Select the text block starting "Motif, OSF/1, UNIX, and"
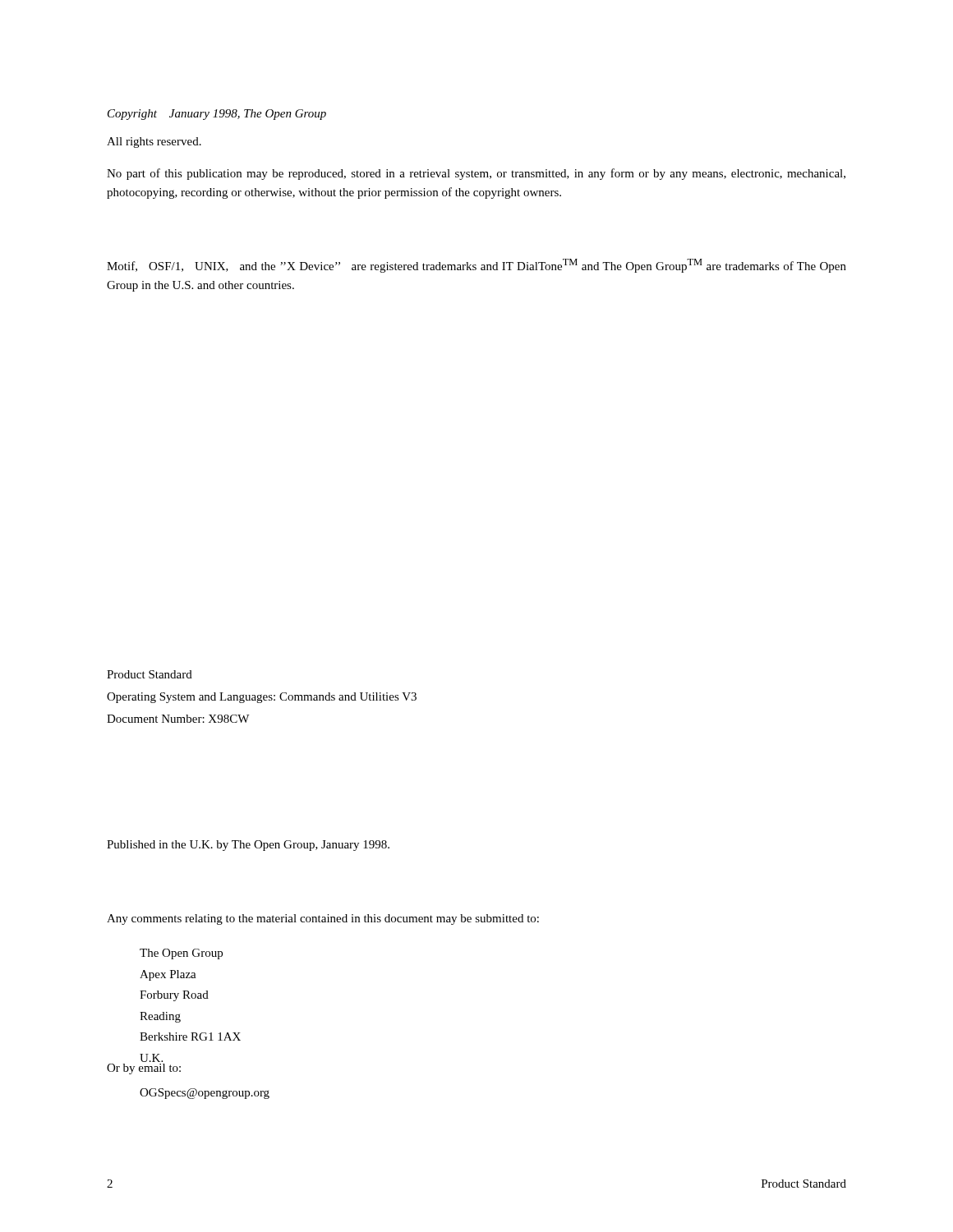 pyautogui.click(x=476, y=274)
